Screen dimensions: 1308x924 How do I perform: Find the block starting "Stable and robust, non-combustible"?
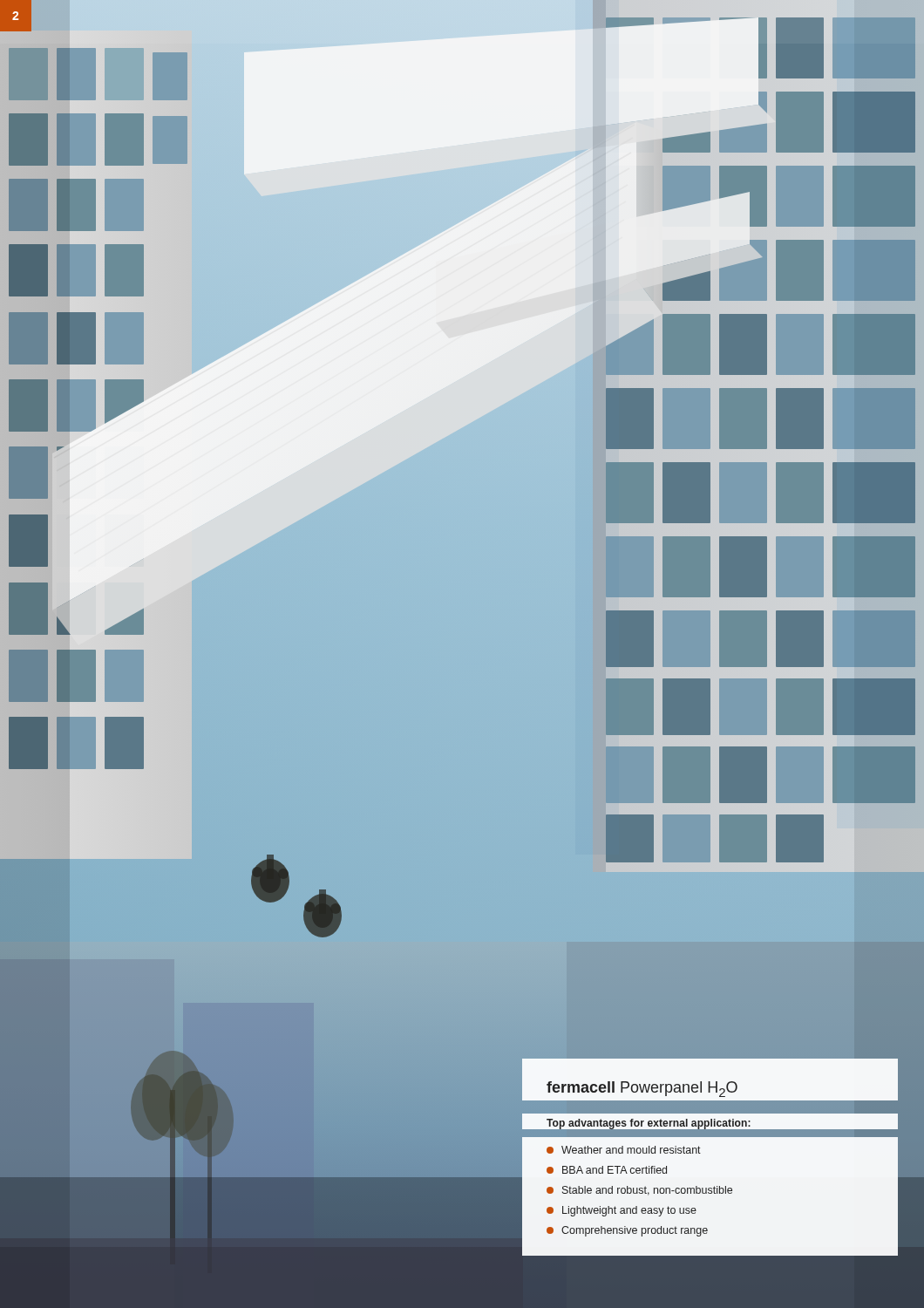[x=640, y=1190]
